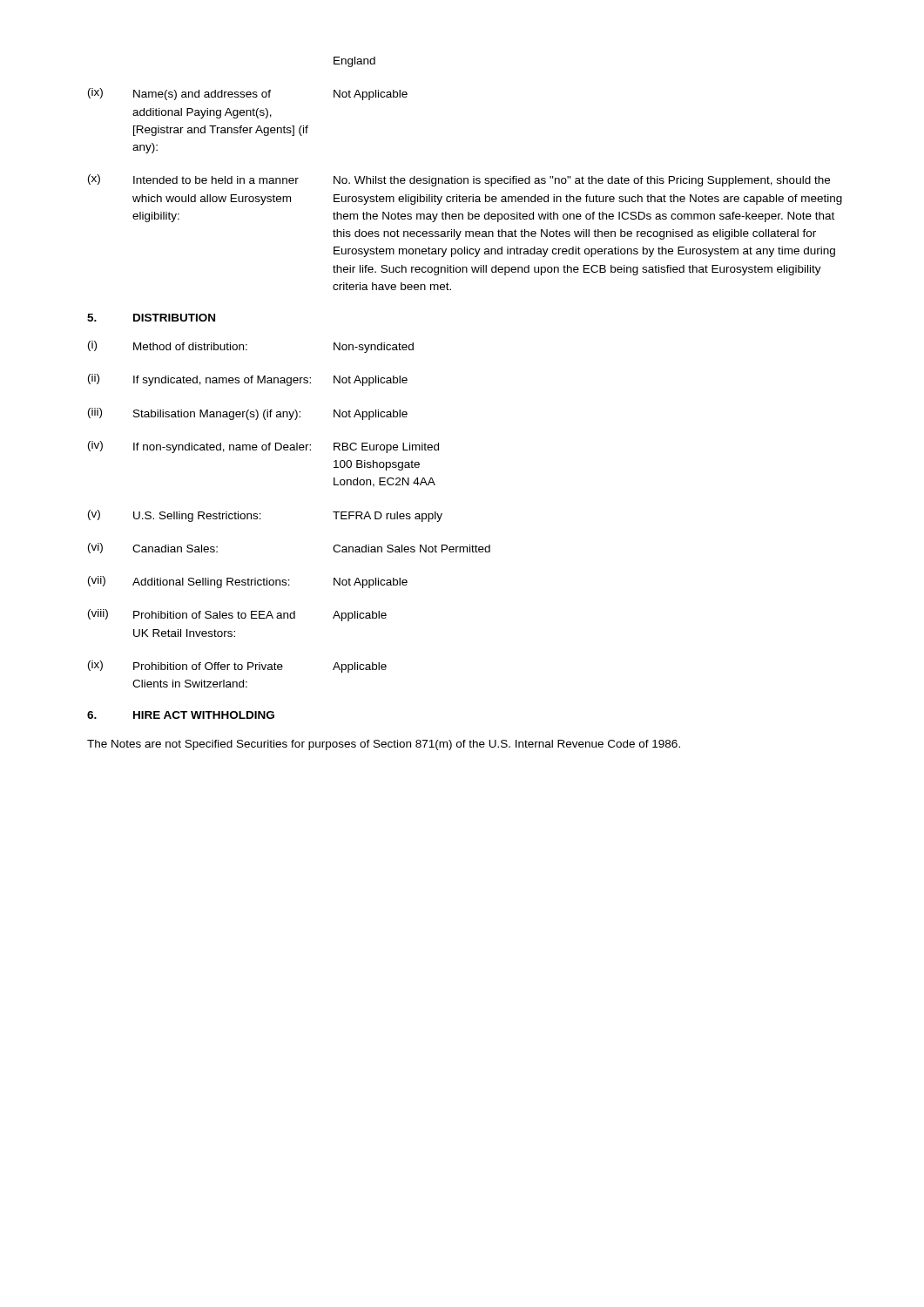This screenshot has height=1307, width=924.
Task: Select the list item that says "(v) U.S. Selling Restrictions: TEFRA"
Action: pyautogui.click(x=201, y=515)
